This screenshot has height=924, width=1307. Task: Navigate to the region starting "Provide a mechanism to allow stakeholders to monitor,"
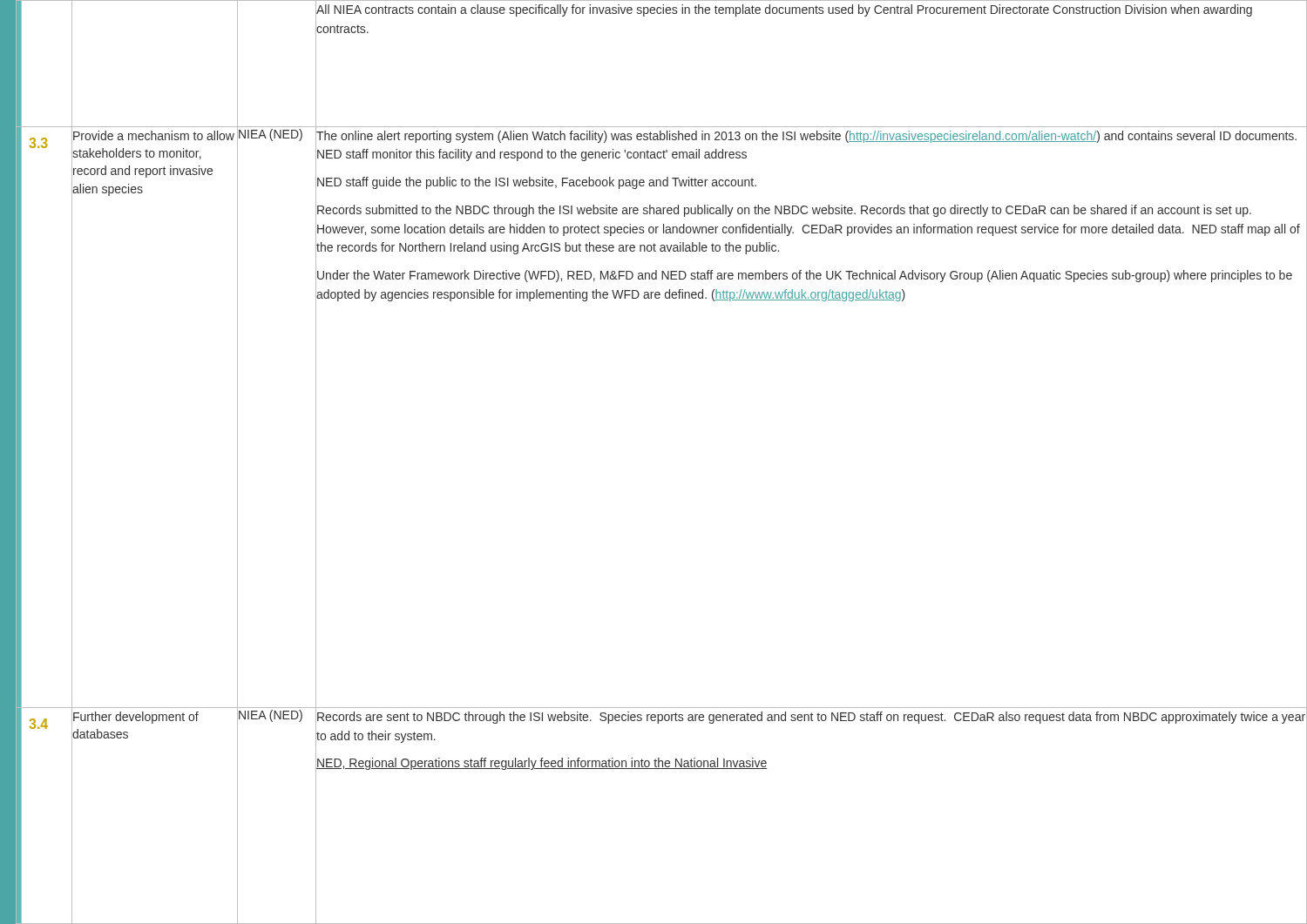coord(153,162)
